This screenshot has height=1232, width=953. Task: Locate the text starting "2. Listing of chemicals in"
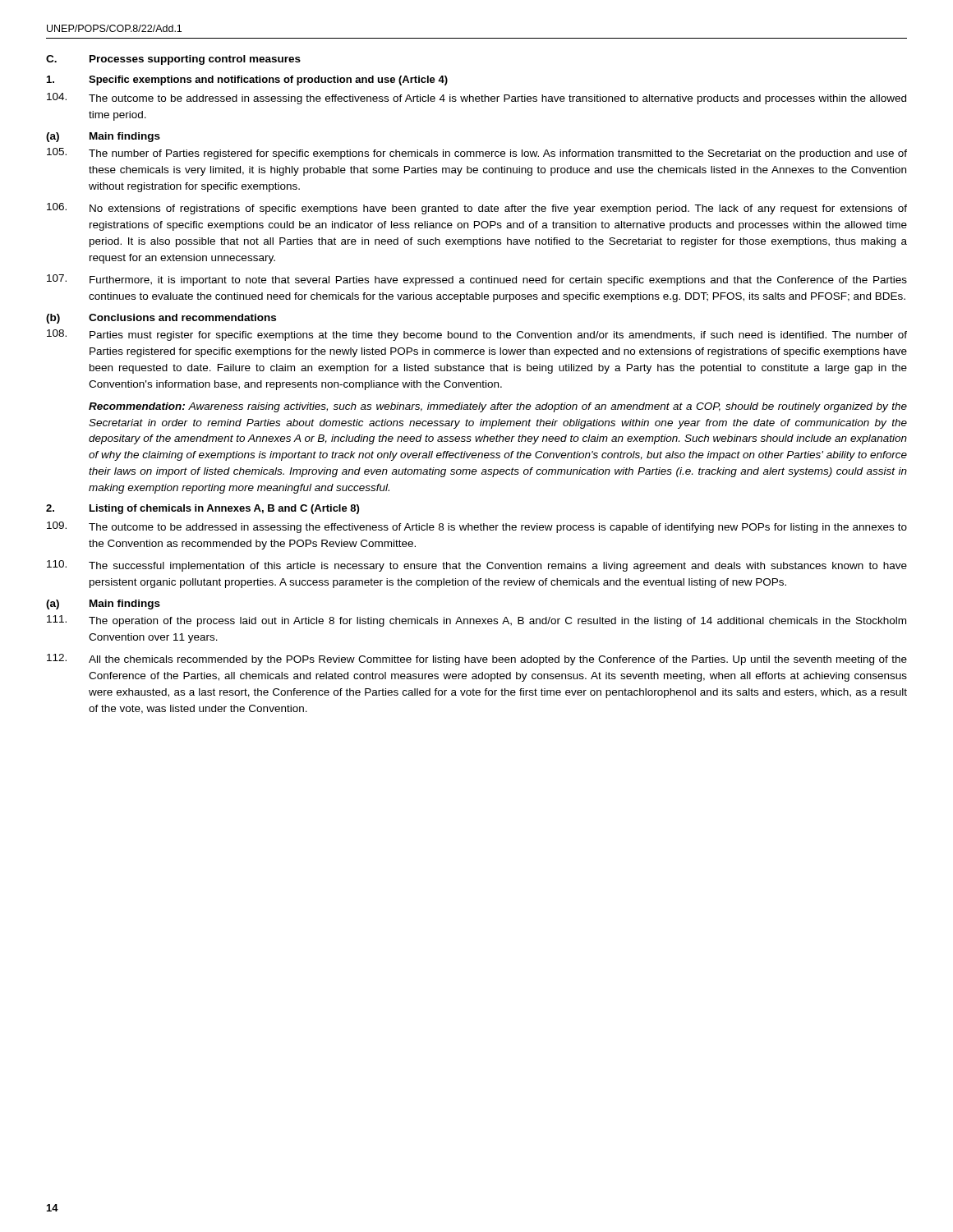pos(203,508)
